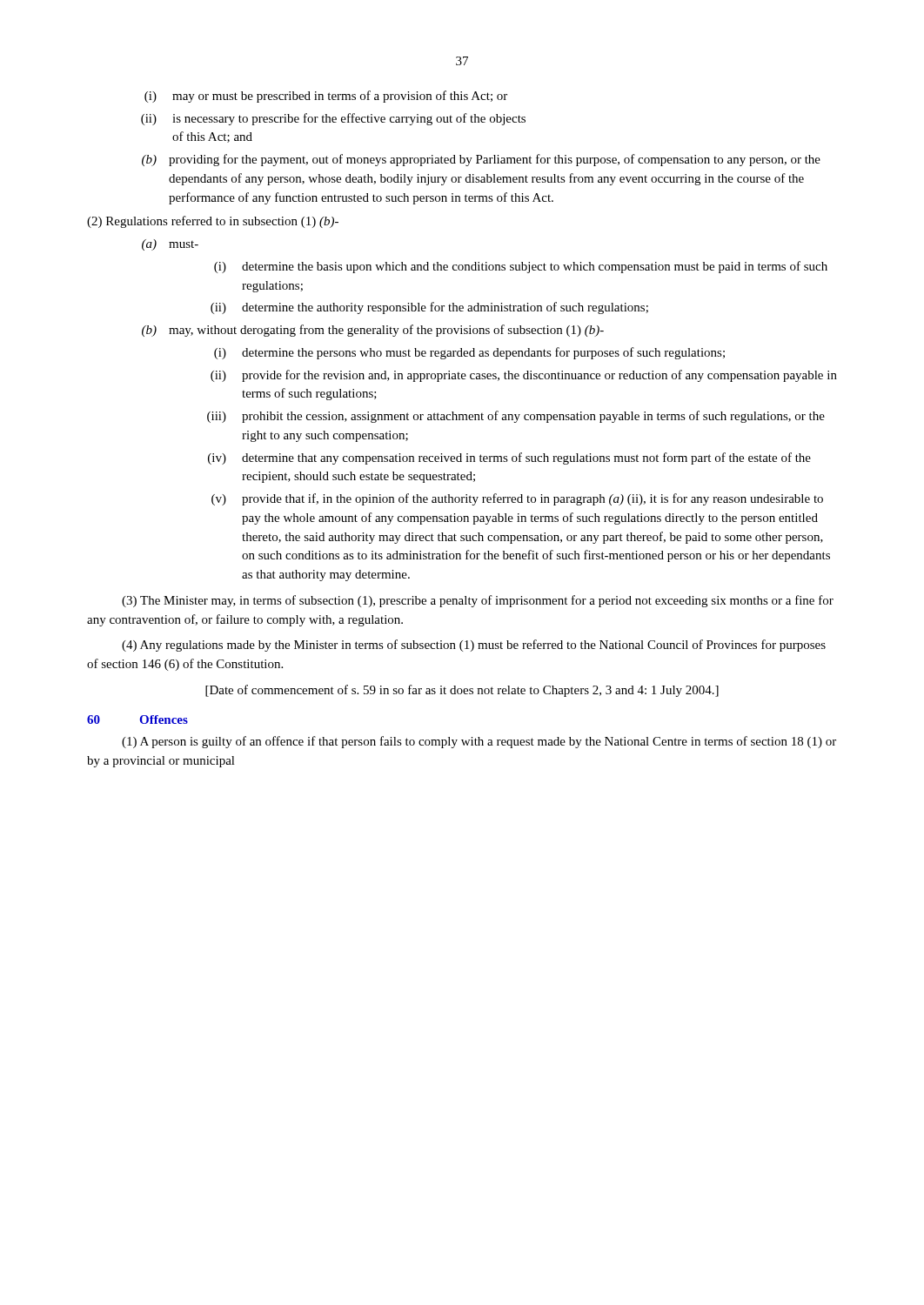Locate the section header that says "60 Offences"
The width and height of the screenshot is (924, 1305).
tap(137, 720)
